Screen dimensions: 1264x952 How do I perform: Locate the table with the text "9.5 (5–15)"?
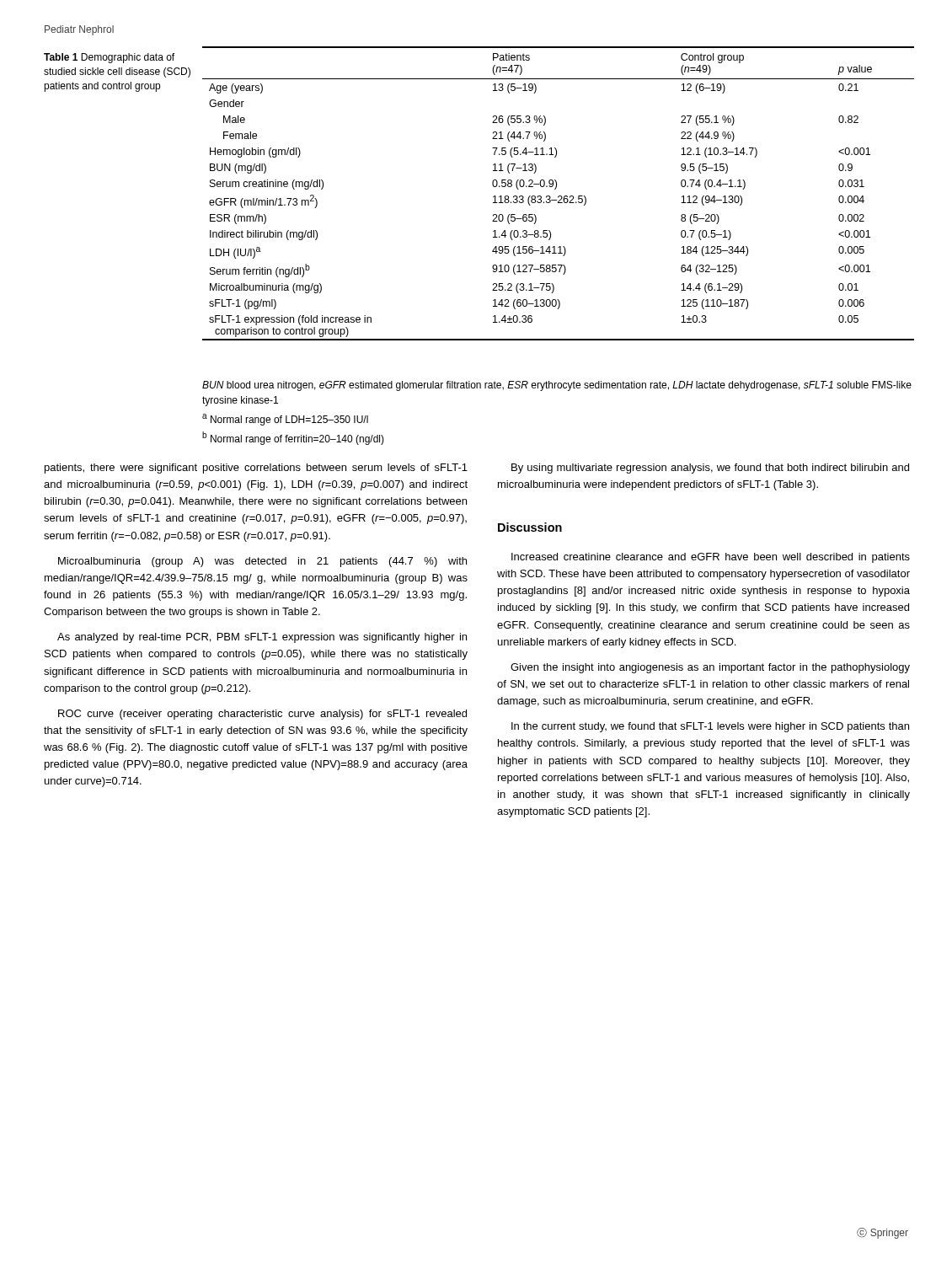pos(558,194)
